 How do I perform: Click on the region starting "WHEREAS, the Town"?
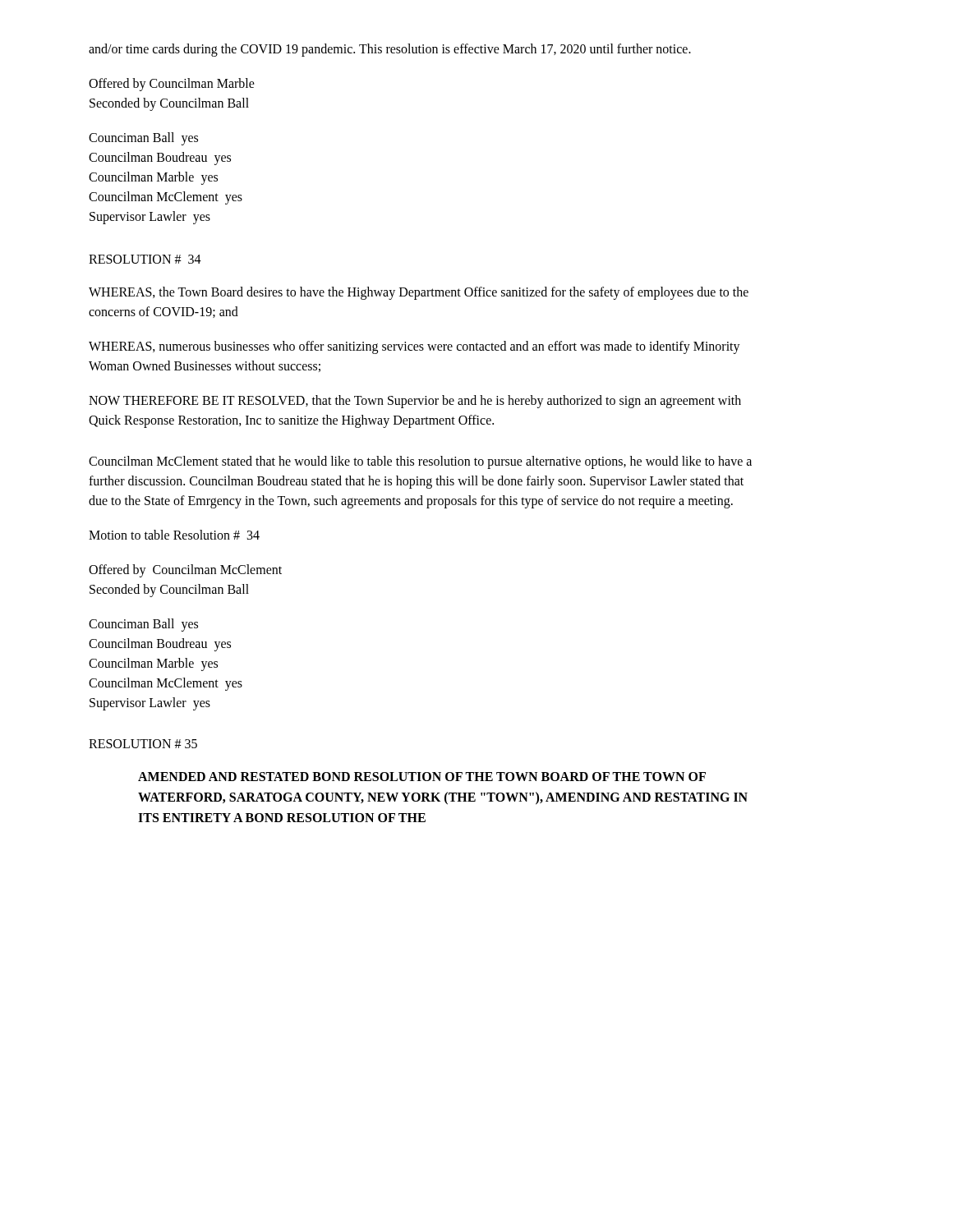419,302
